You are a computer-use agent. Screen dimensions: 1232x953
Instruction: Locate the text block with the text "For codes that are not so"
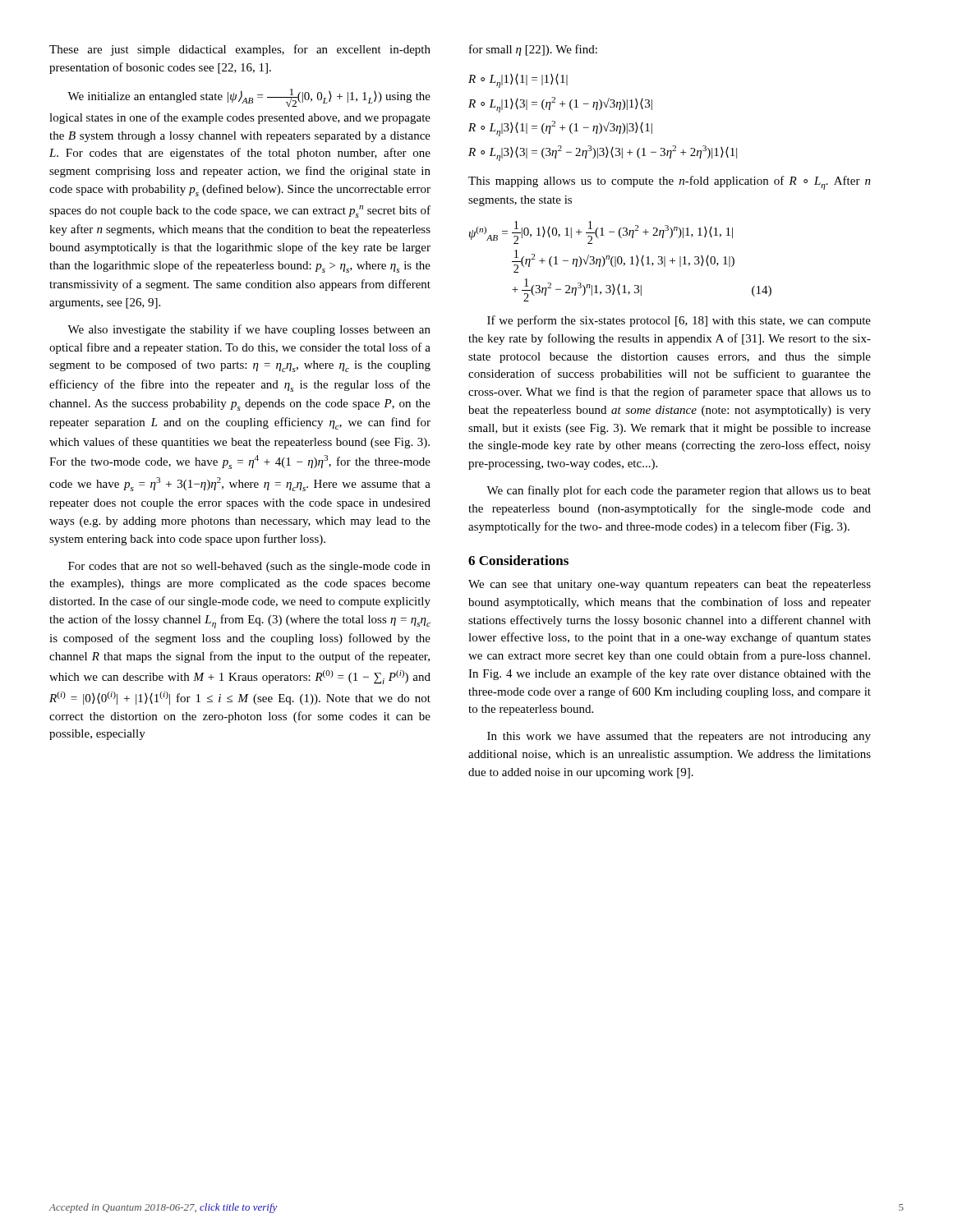click(240, 650)
